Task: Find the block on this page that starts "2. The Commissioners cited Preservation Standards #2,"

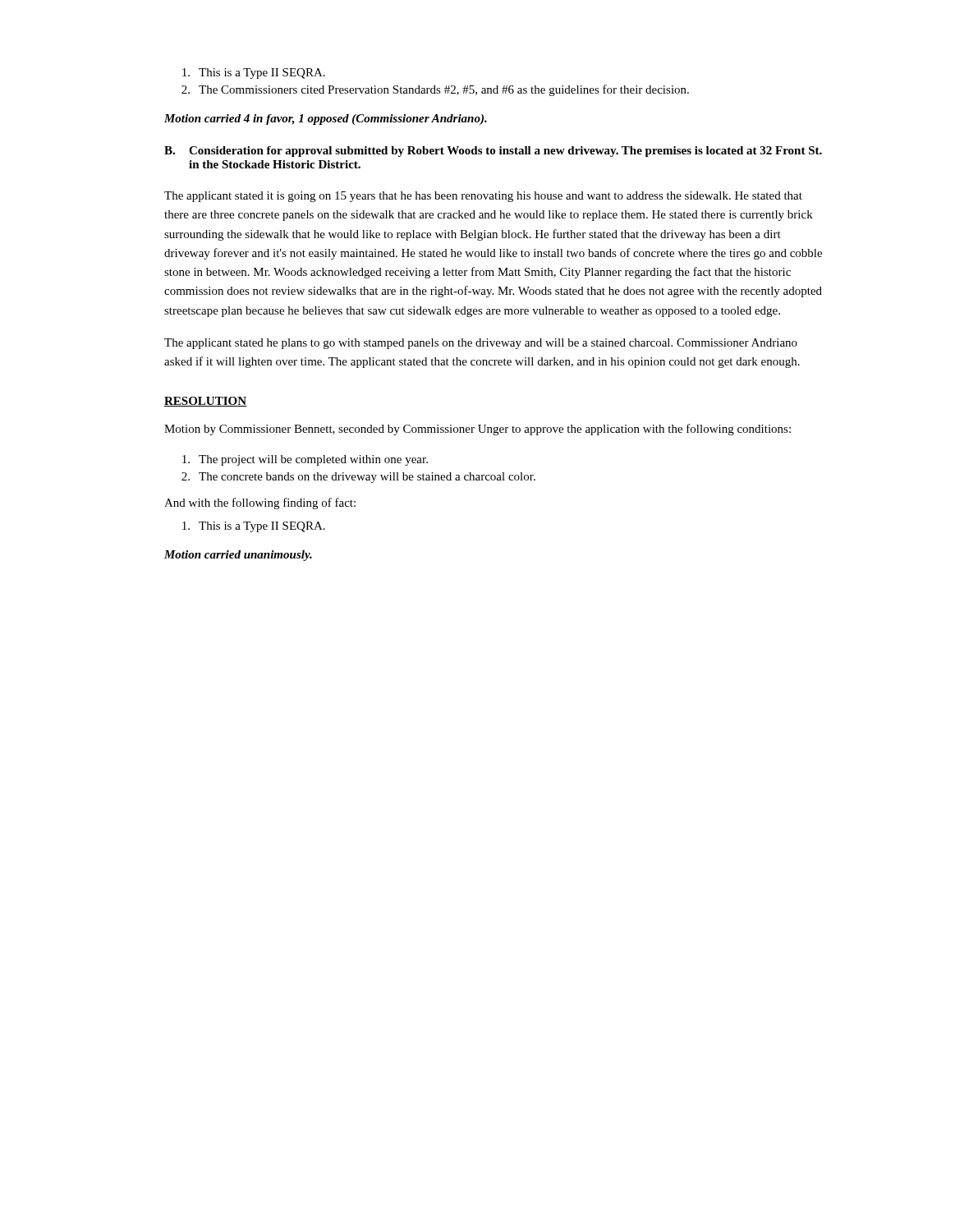Action: (x=494, y=90)
